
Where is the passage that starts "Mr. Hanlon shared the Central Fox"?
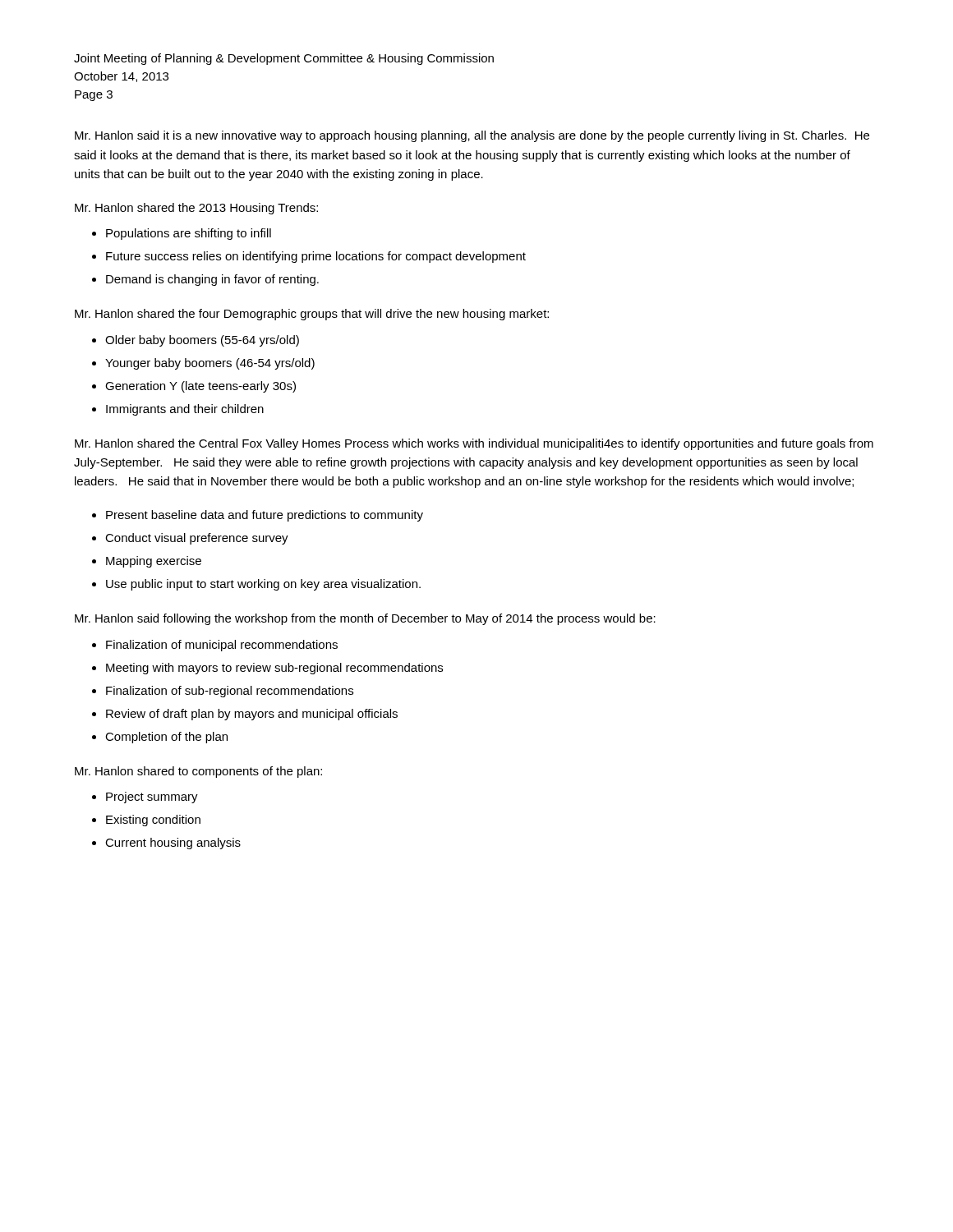pyautogui.click(x=474, y=462)
